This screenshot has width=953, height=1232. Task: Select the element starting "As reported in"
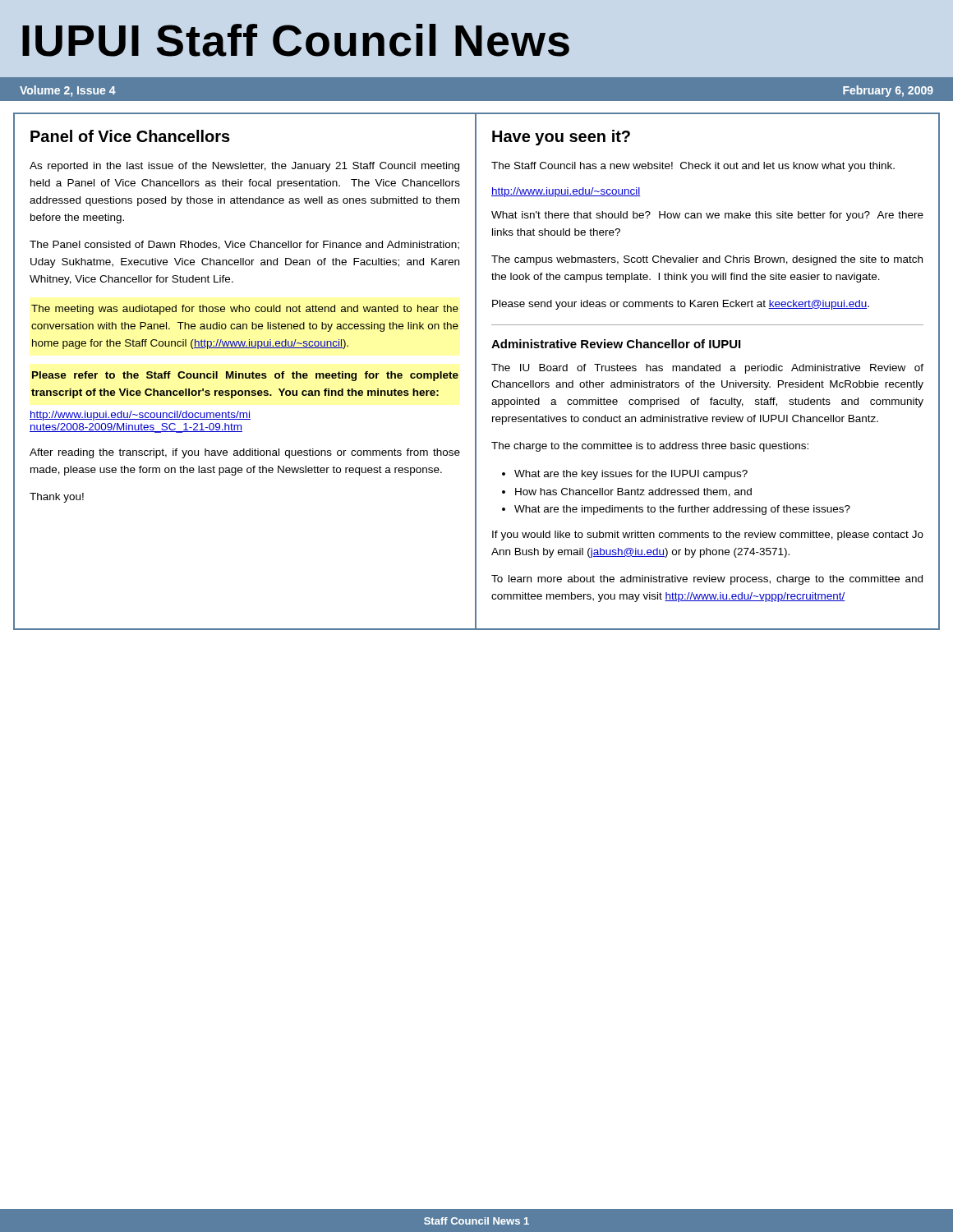[x=245, y=191]
